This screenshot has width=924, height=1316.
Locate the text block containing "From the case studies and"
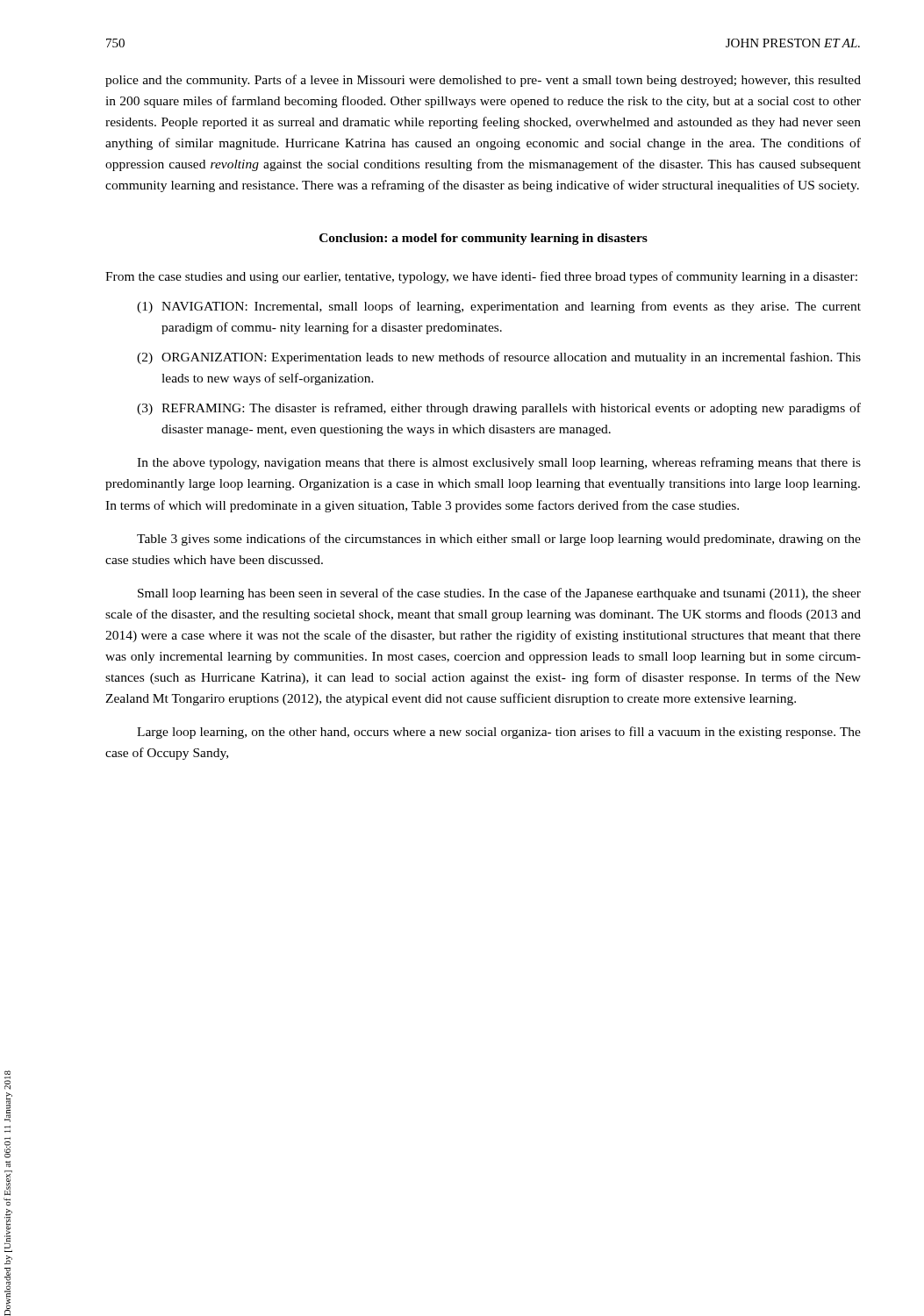[482, 276]
